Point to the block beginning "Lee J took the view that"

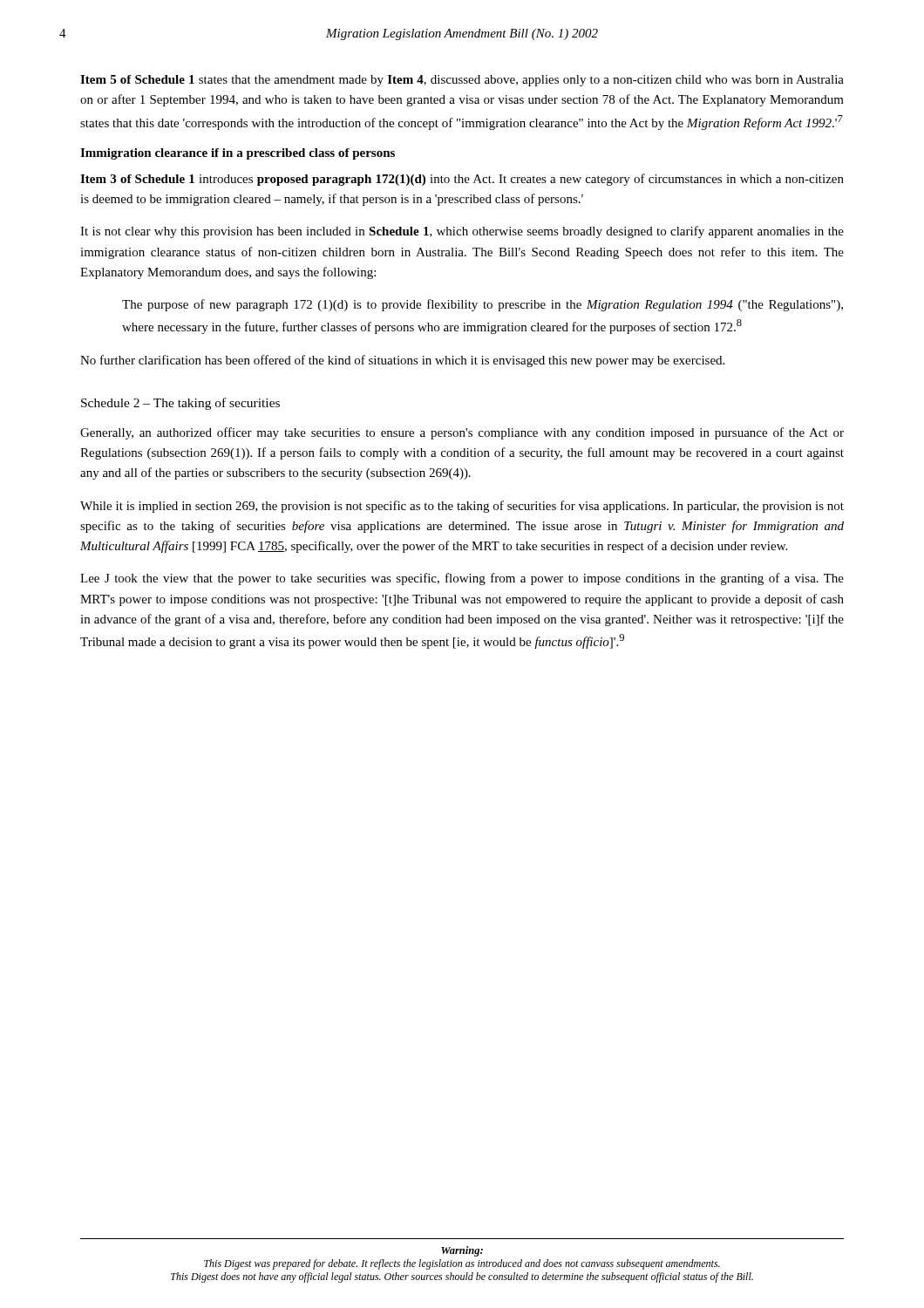coord(462,610)
